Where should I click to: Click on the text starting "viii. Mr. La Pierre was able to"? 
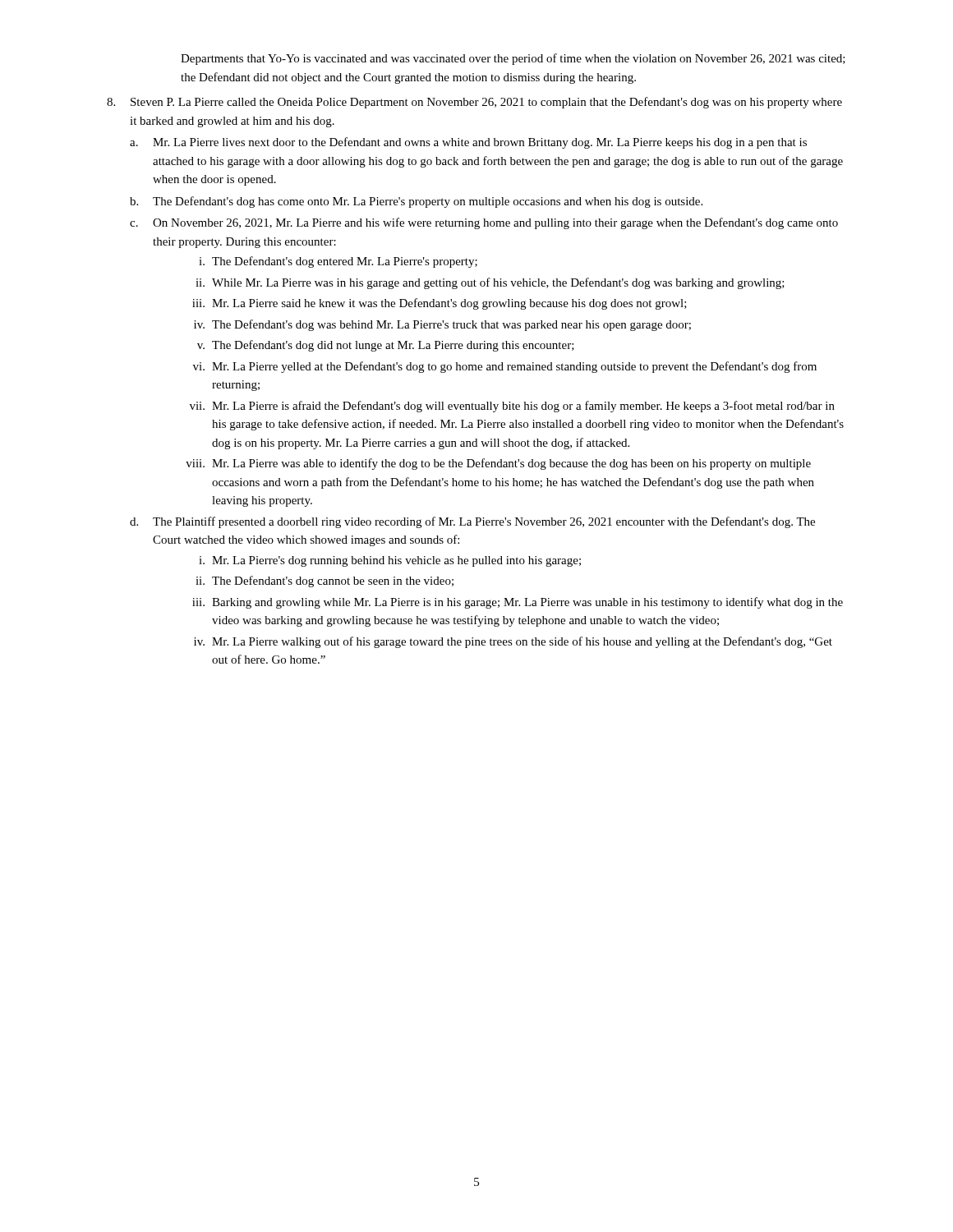pyautogui.click(x=511, y=482)
